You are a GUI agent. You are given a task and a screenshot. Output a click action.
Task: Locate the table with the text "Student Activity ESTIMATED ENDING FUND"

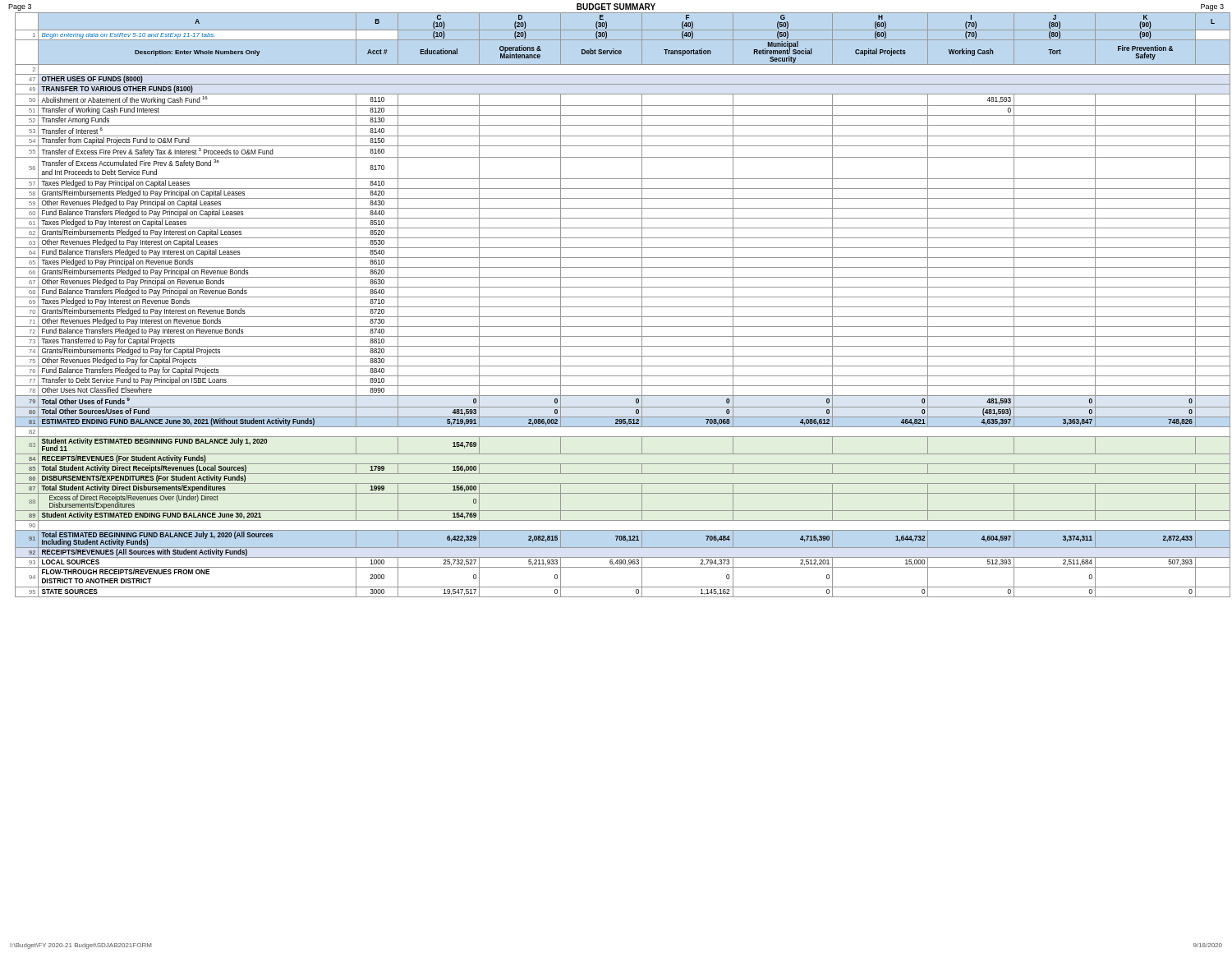click(616, 305)
